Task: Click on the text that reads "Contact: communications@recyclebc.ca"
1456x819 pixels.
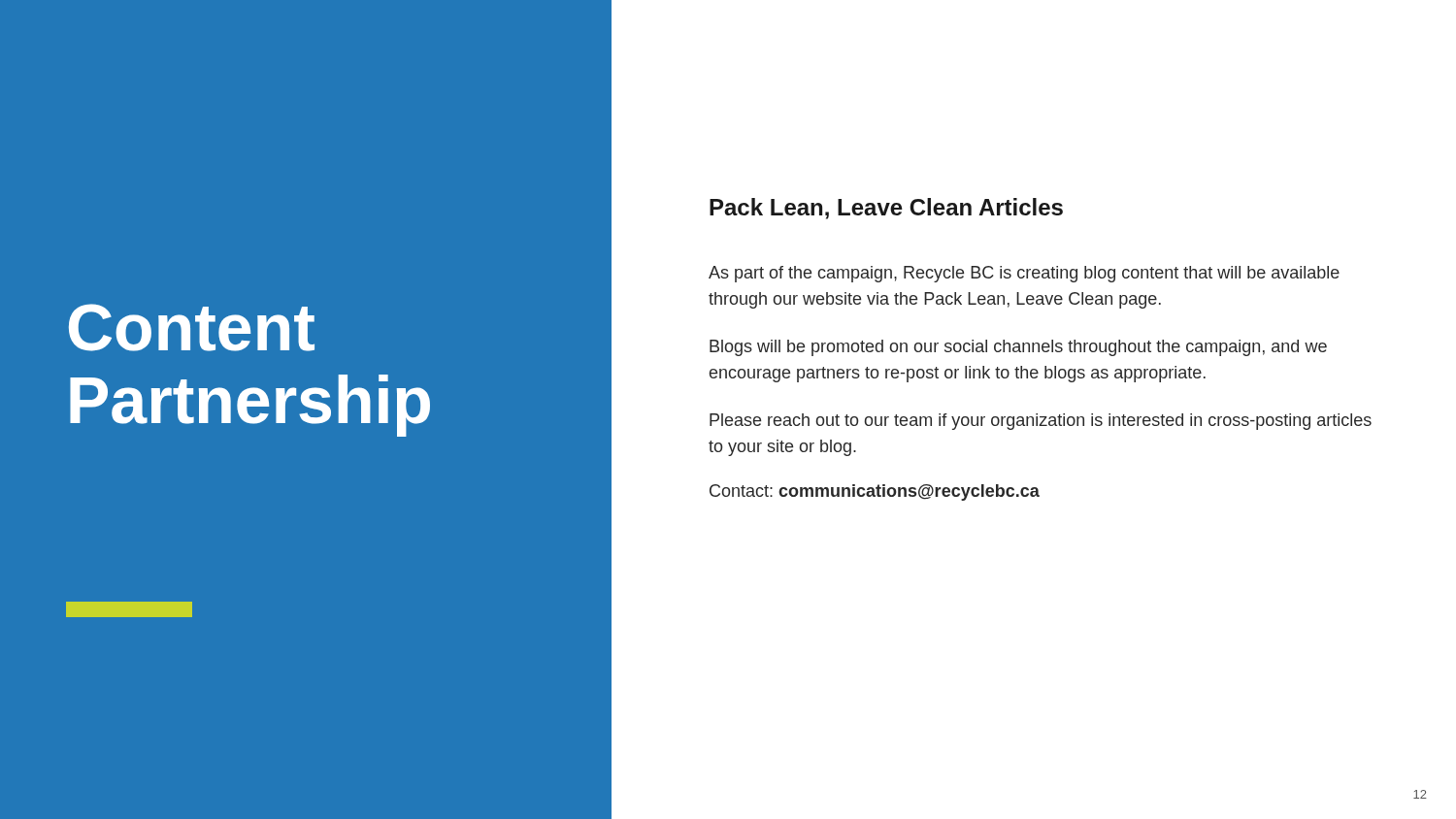Action: 874,491
